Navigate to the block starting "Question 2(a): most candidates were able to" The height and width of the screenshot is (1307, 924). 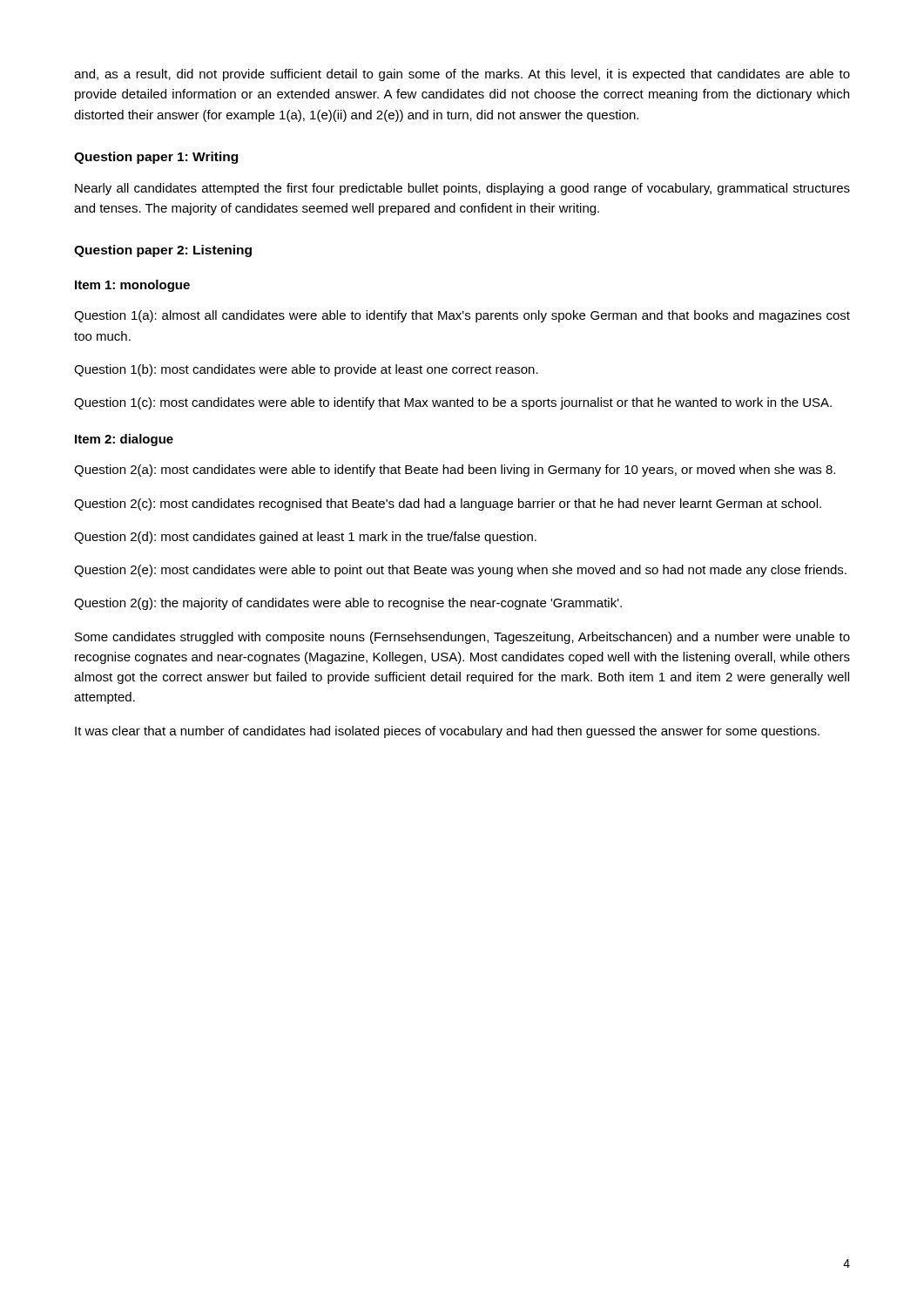[x=462, y=470]
